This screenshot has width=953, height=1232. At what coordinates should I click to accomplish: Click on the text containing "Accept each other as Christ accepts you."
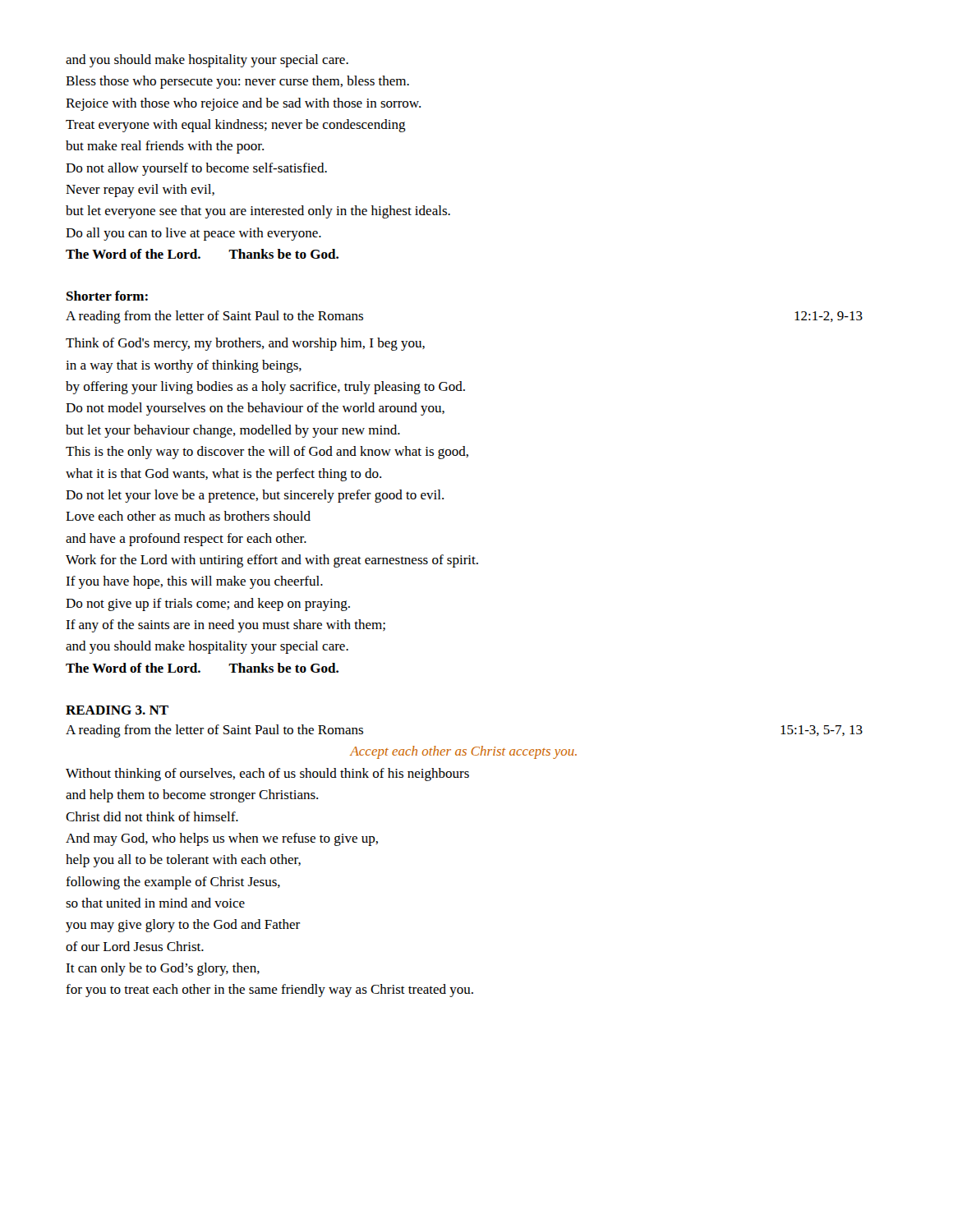coord(464,751)
